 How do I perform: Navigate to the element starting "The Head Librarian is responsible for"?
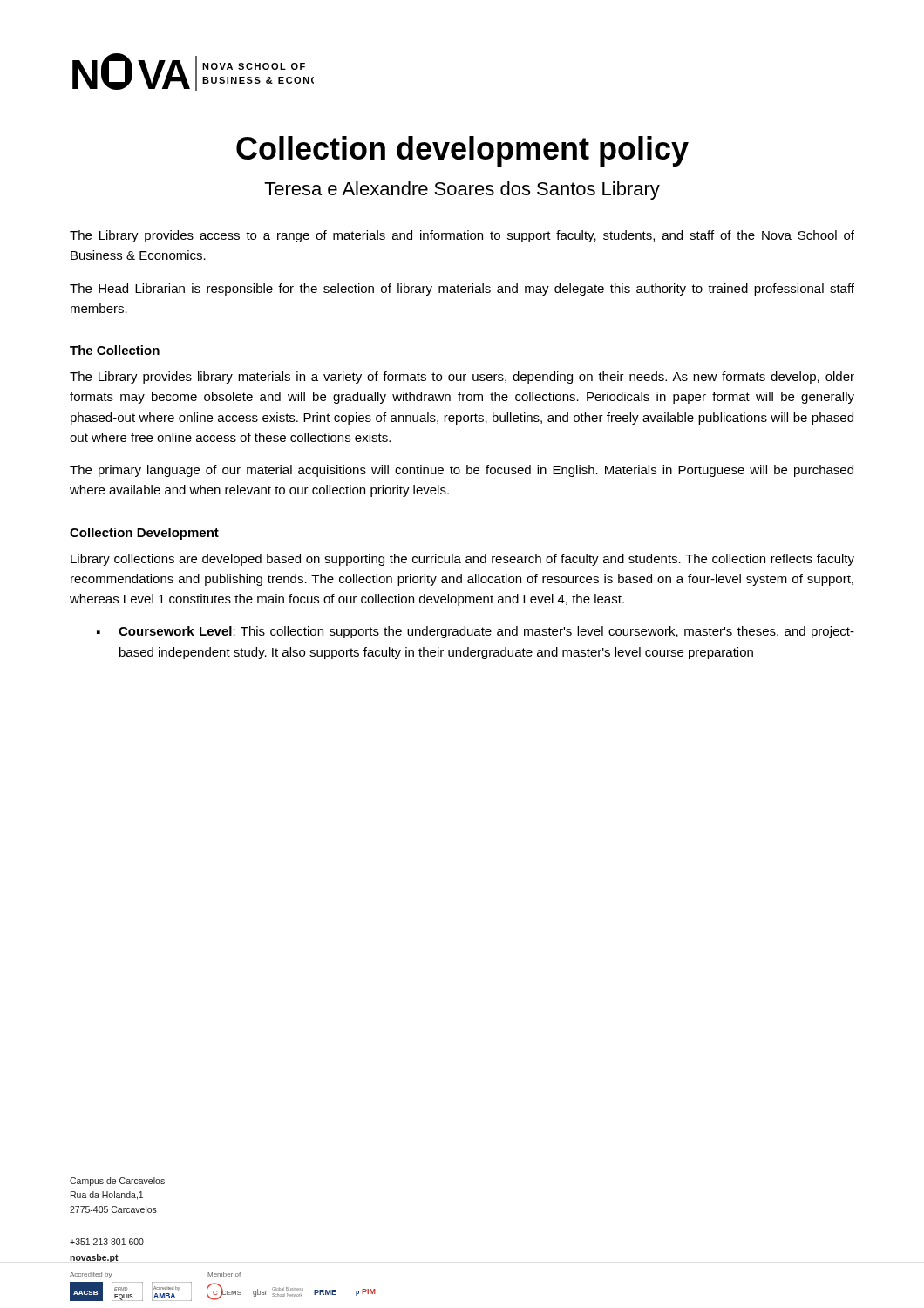[x=462, y=298]
